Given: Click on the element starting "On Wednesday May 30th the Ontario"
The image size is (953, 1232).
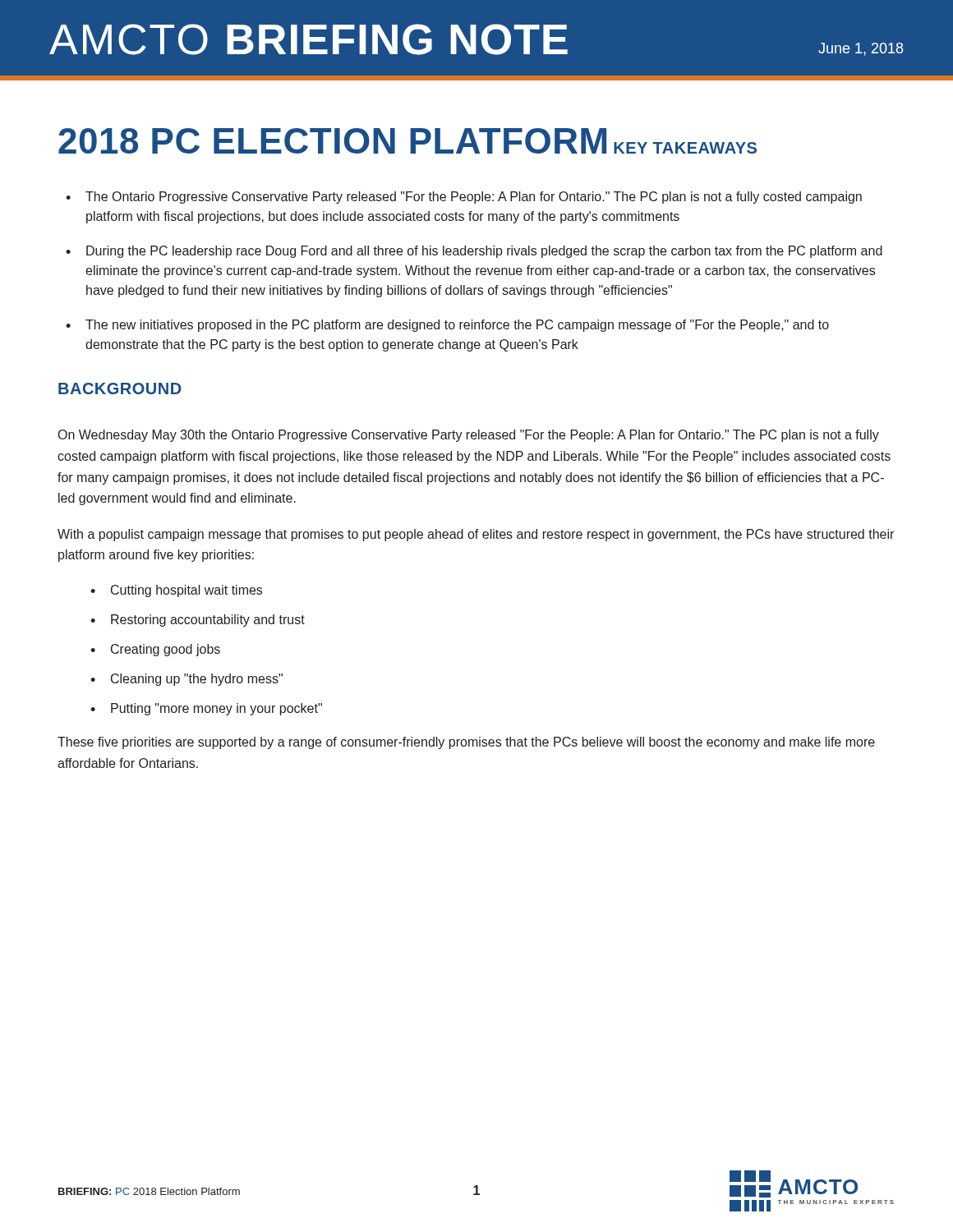Looking at the screenshot, I should coord(476,467).
